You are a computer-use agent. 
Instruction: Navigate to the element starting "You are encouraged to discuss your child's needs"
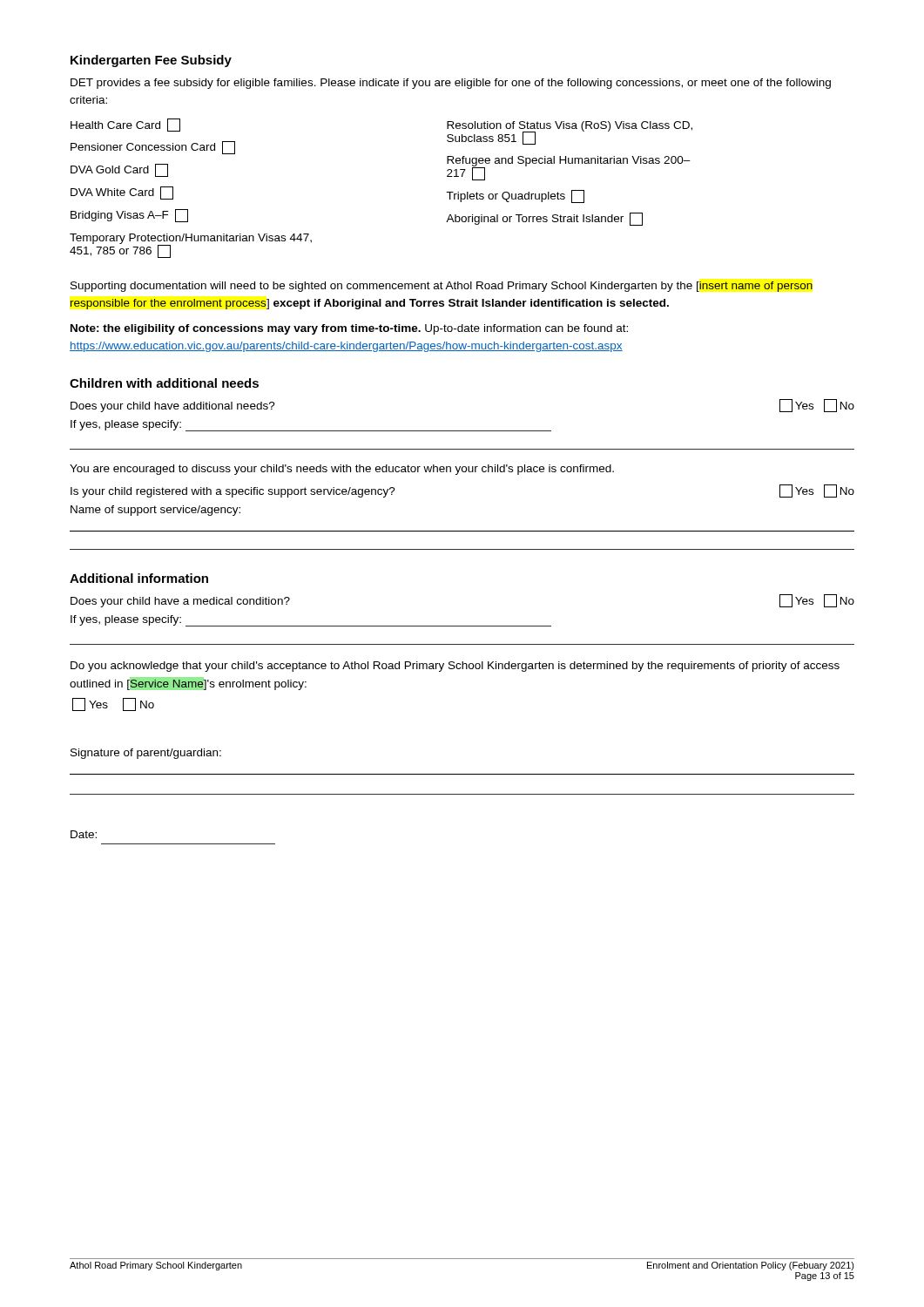tap(342, 468)
